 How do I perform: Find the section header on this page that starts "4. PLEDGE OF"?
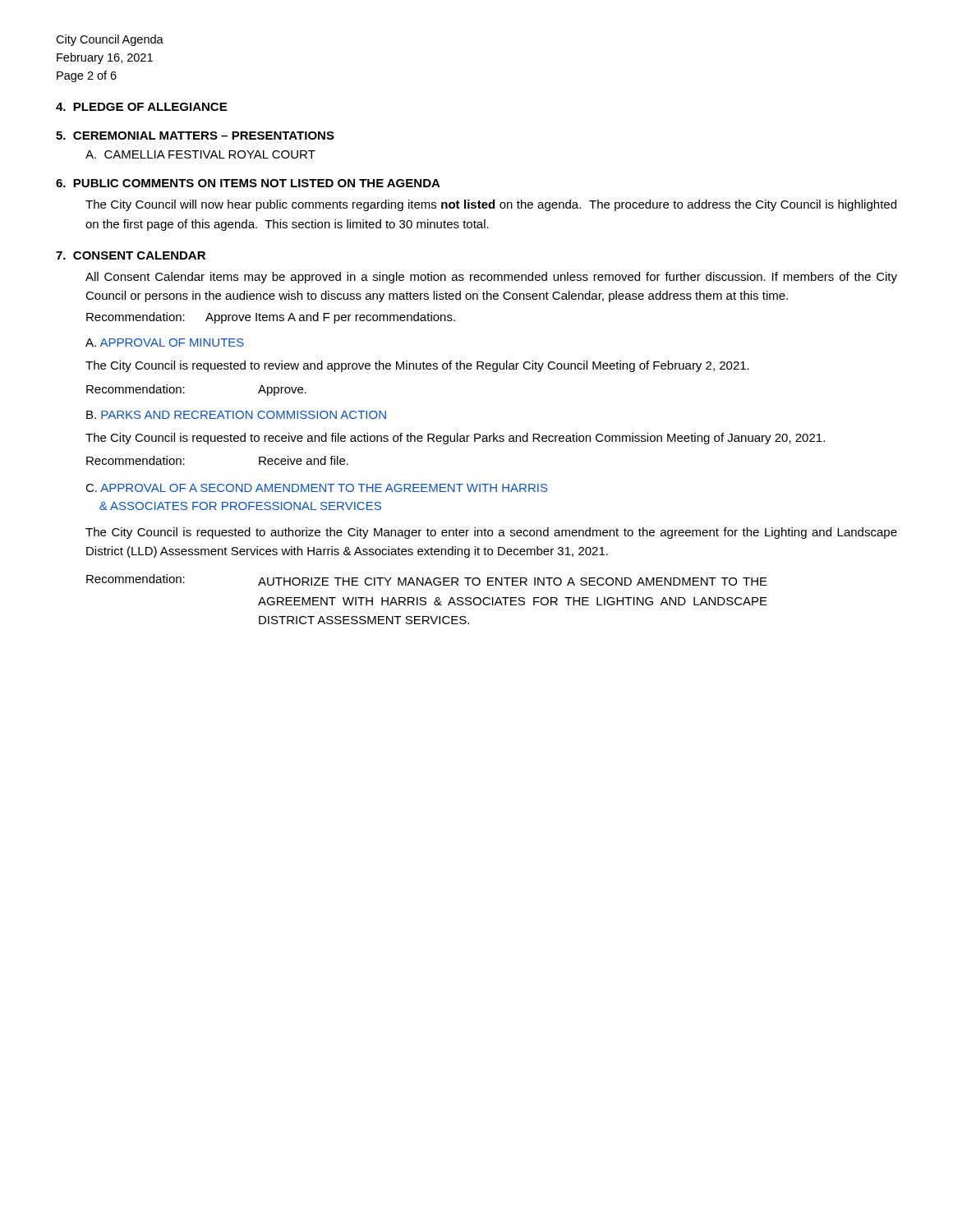(142, 107)
